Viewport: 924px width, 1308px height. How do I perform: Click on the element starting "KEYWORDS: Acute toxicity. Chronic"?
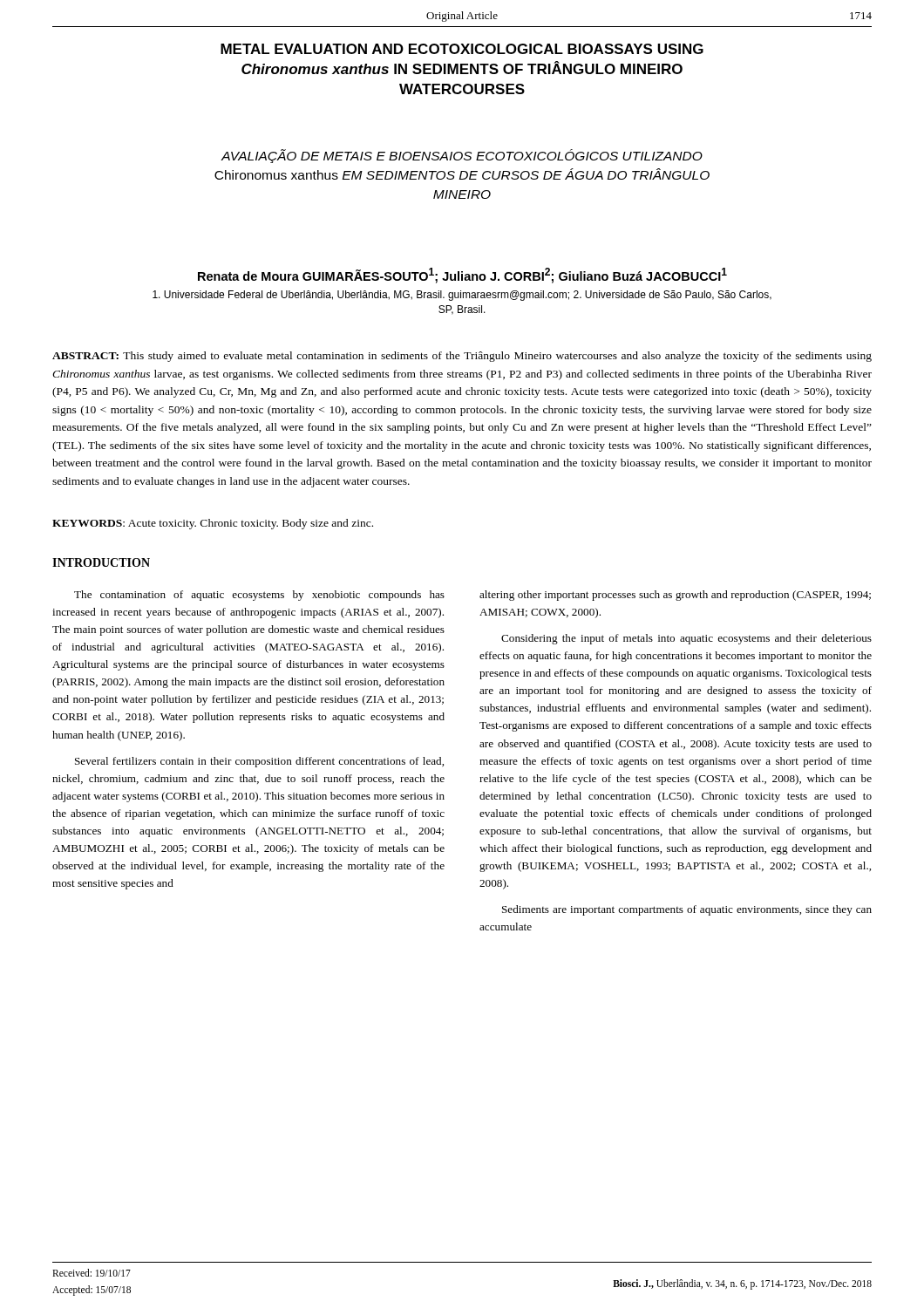[213, 524]
